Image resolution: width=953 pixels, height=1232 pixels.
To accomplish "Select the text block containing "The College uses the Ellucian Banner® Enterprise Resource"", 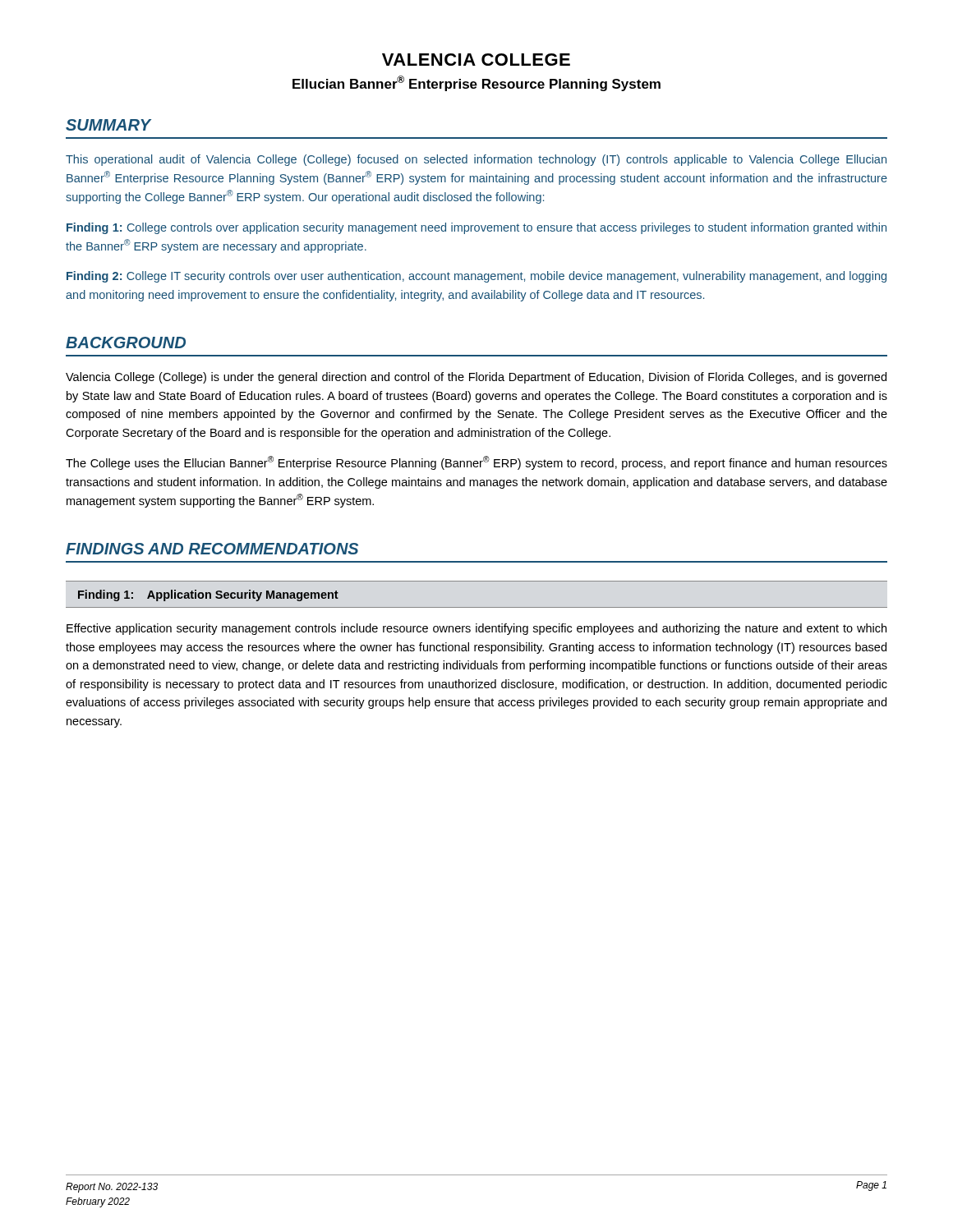I will point(476,481).
